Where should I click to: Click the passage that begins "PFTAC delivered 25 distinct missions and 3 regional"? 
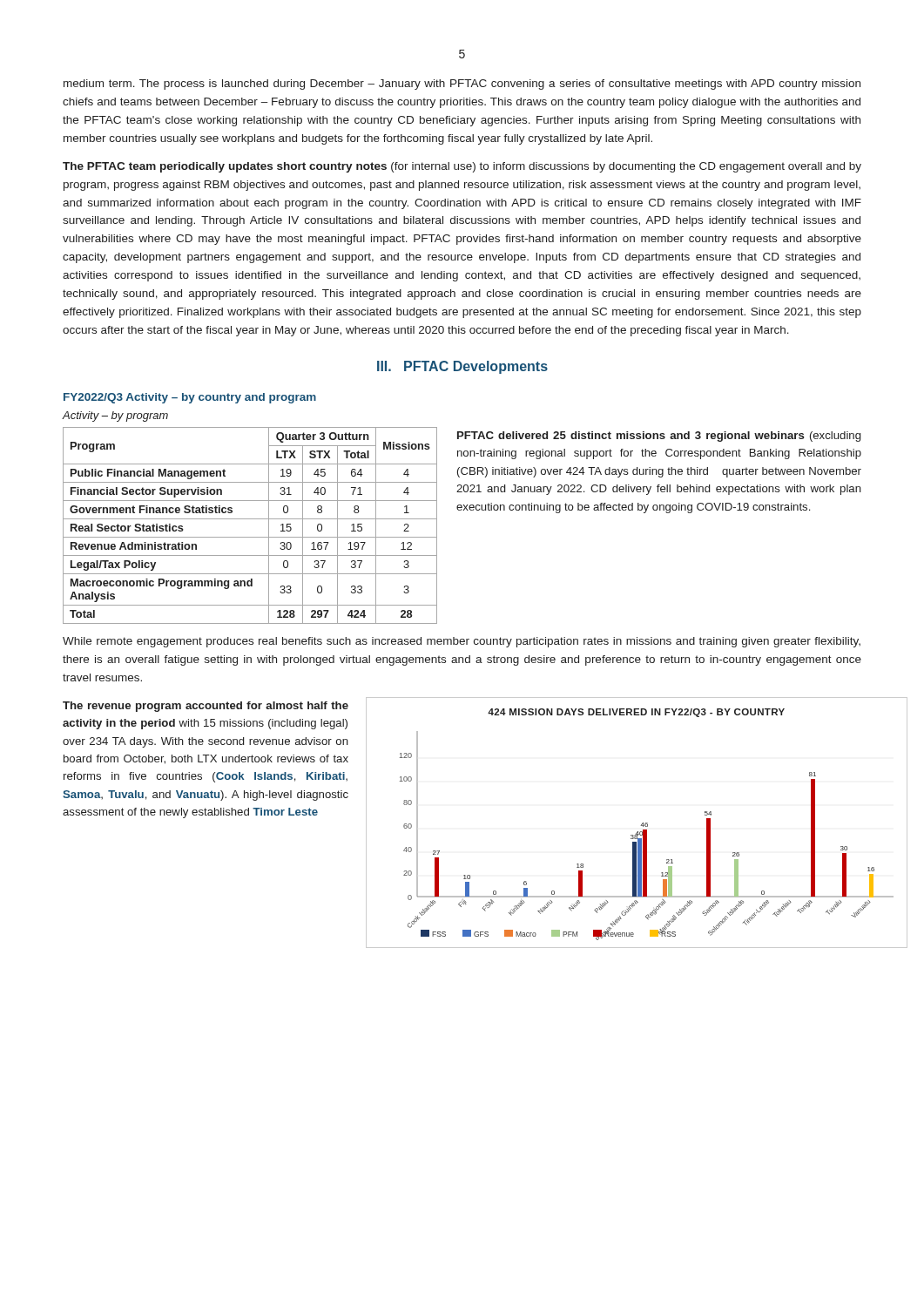(659, 471)
